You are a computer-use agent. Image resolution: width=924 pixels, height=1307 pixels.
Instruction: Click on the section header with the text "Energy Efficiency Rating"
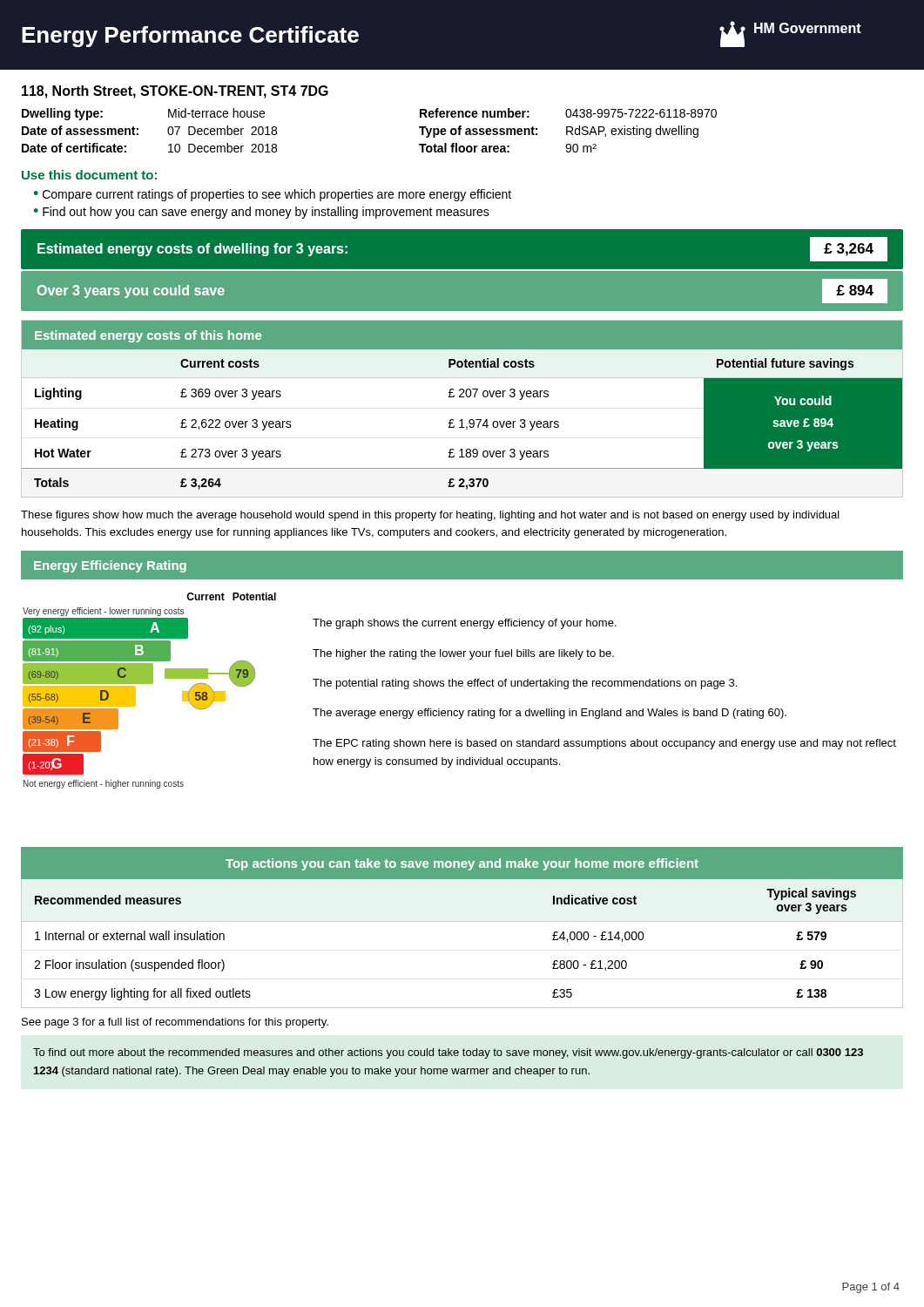pos(110,565)
